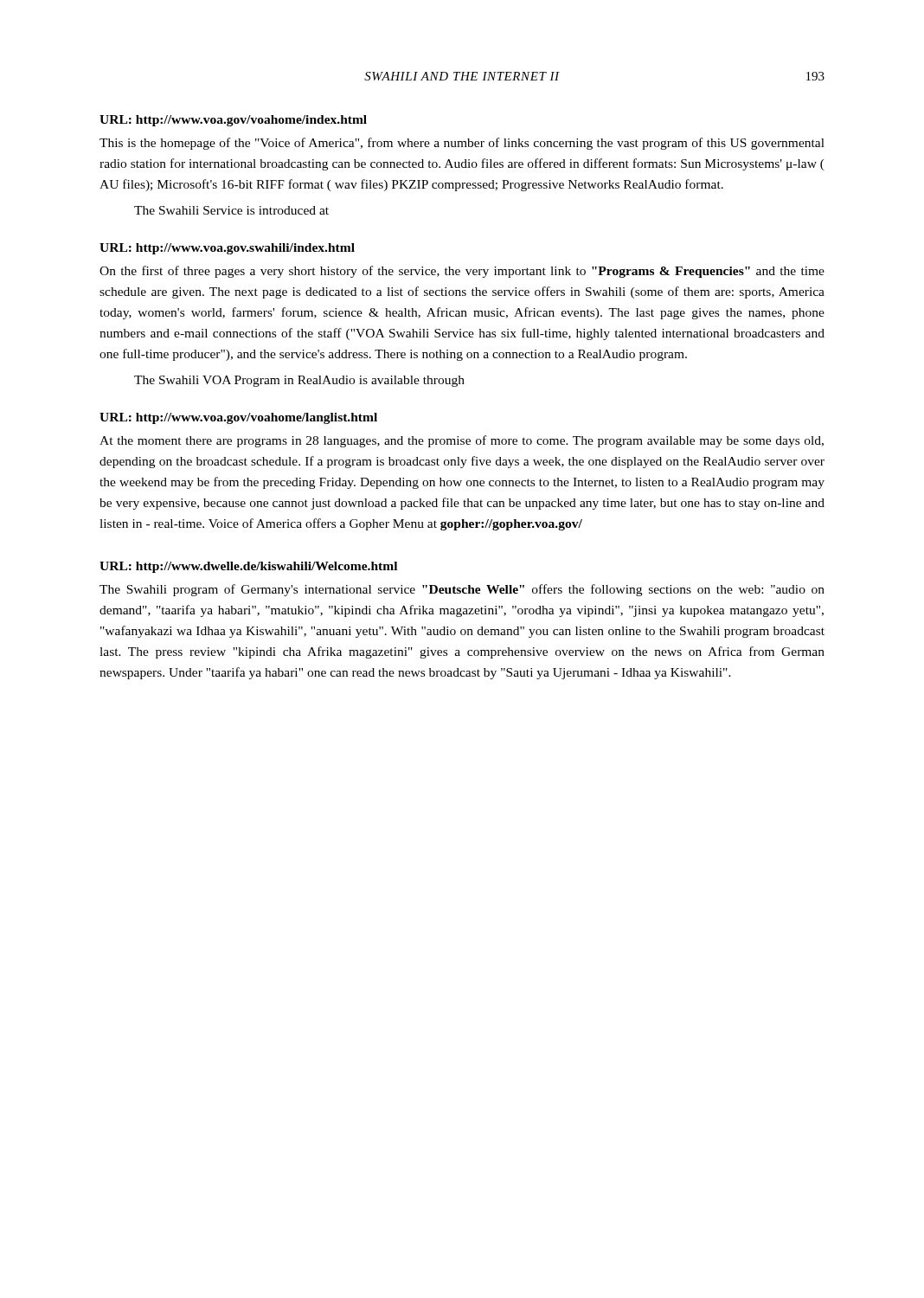The image size is (924, 1298).
Task: Locate the element starting "At the moment there"
Action: coord(462,482)
